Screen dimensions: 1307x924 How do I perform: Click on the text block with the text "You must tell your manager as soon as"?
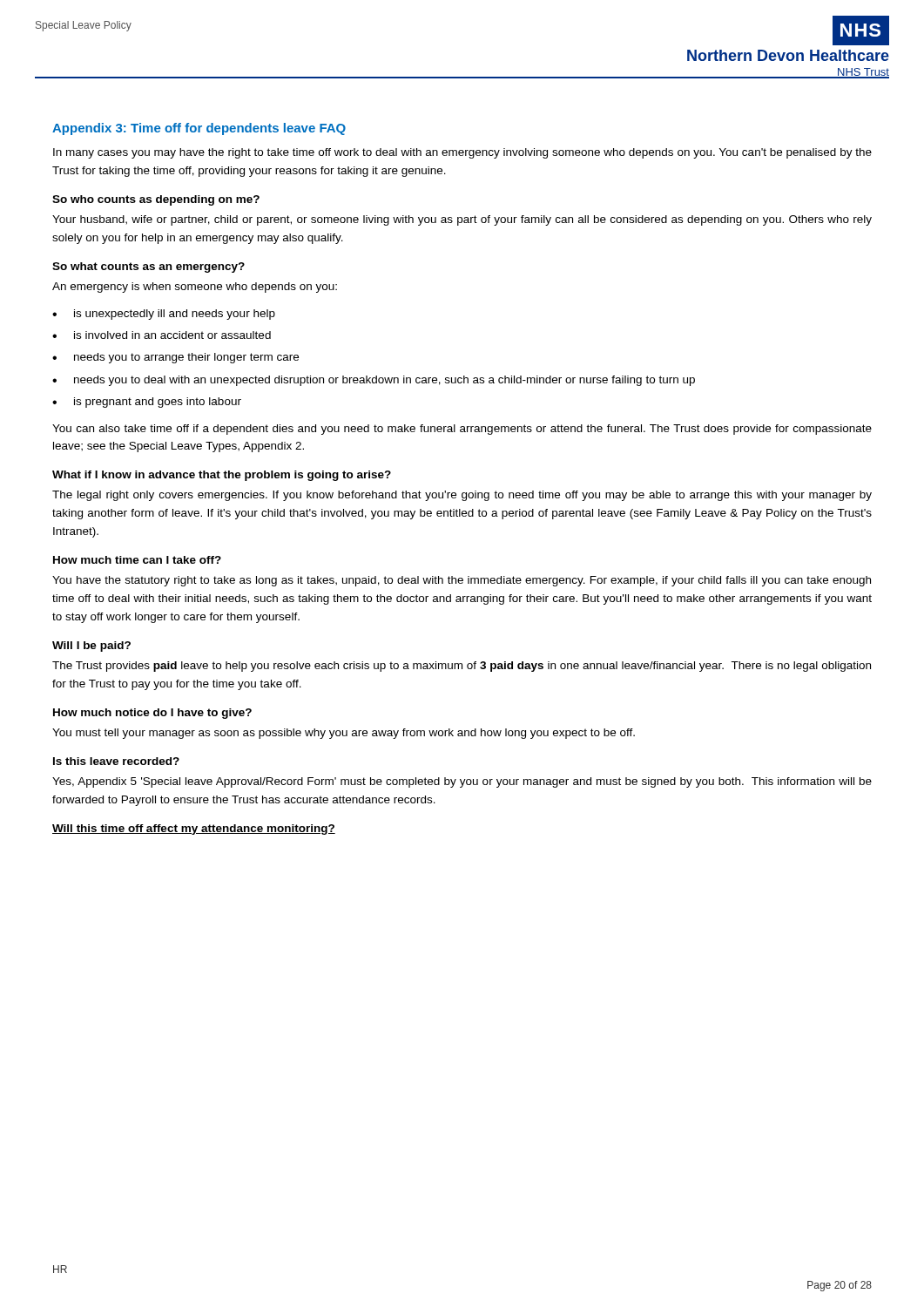344,732
